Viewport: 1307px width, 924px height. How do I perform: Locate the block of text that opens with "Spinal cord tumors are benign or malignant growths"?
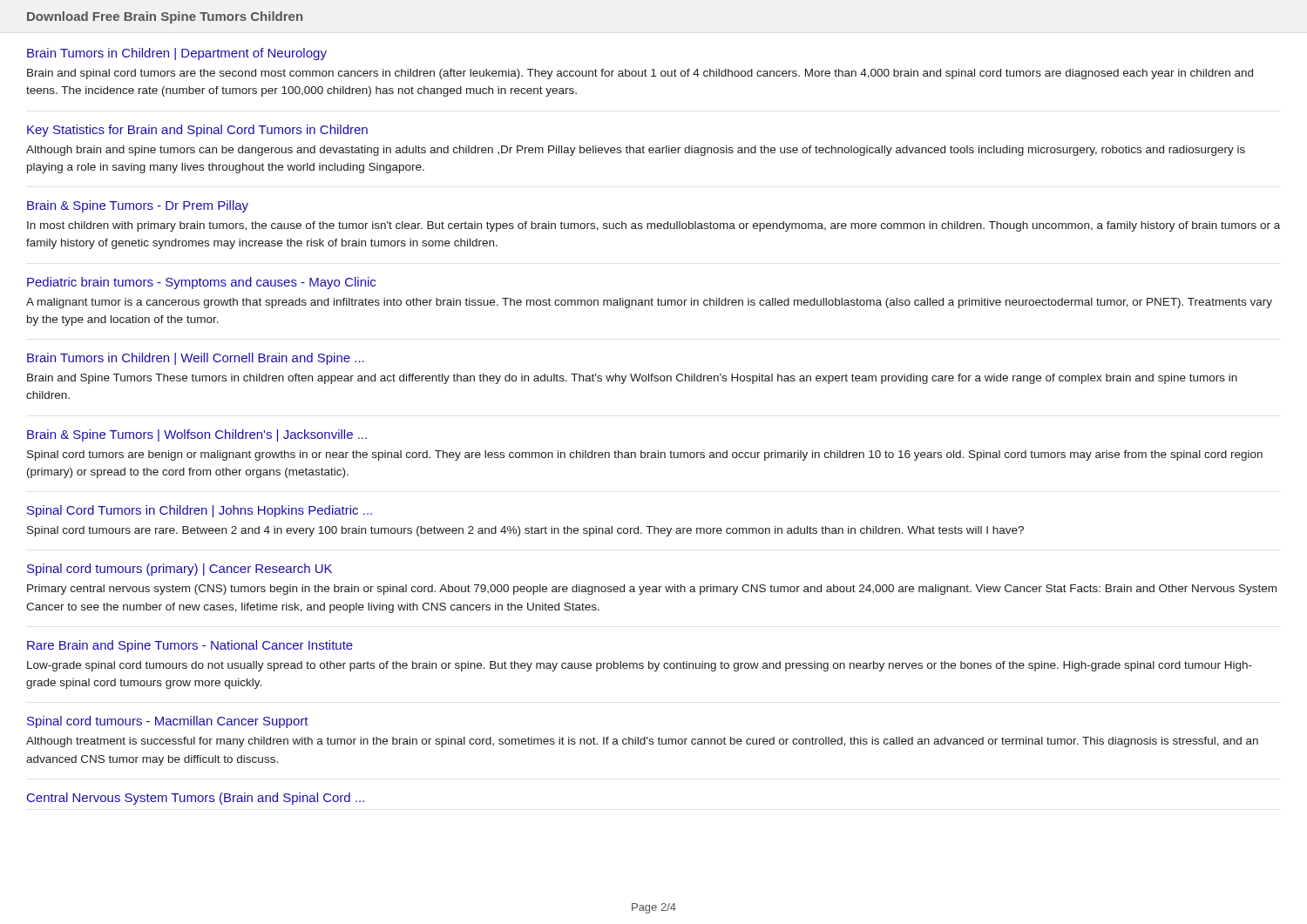click(x=654, y=463)
